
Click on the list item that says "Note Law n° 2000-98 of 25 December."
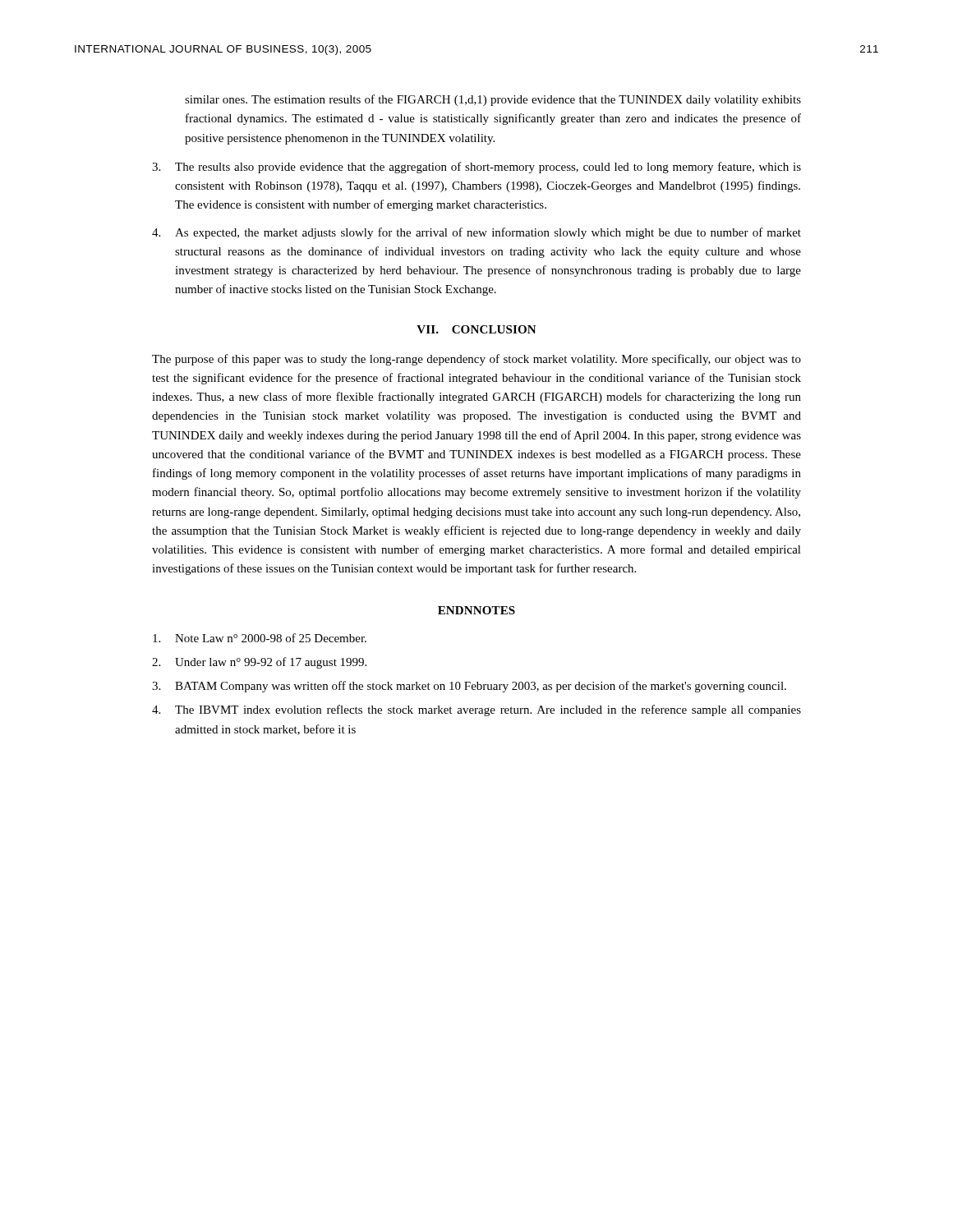[260, 638]
